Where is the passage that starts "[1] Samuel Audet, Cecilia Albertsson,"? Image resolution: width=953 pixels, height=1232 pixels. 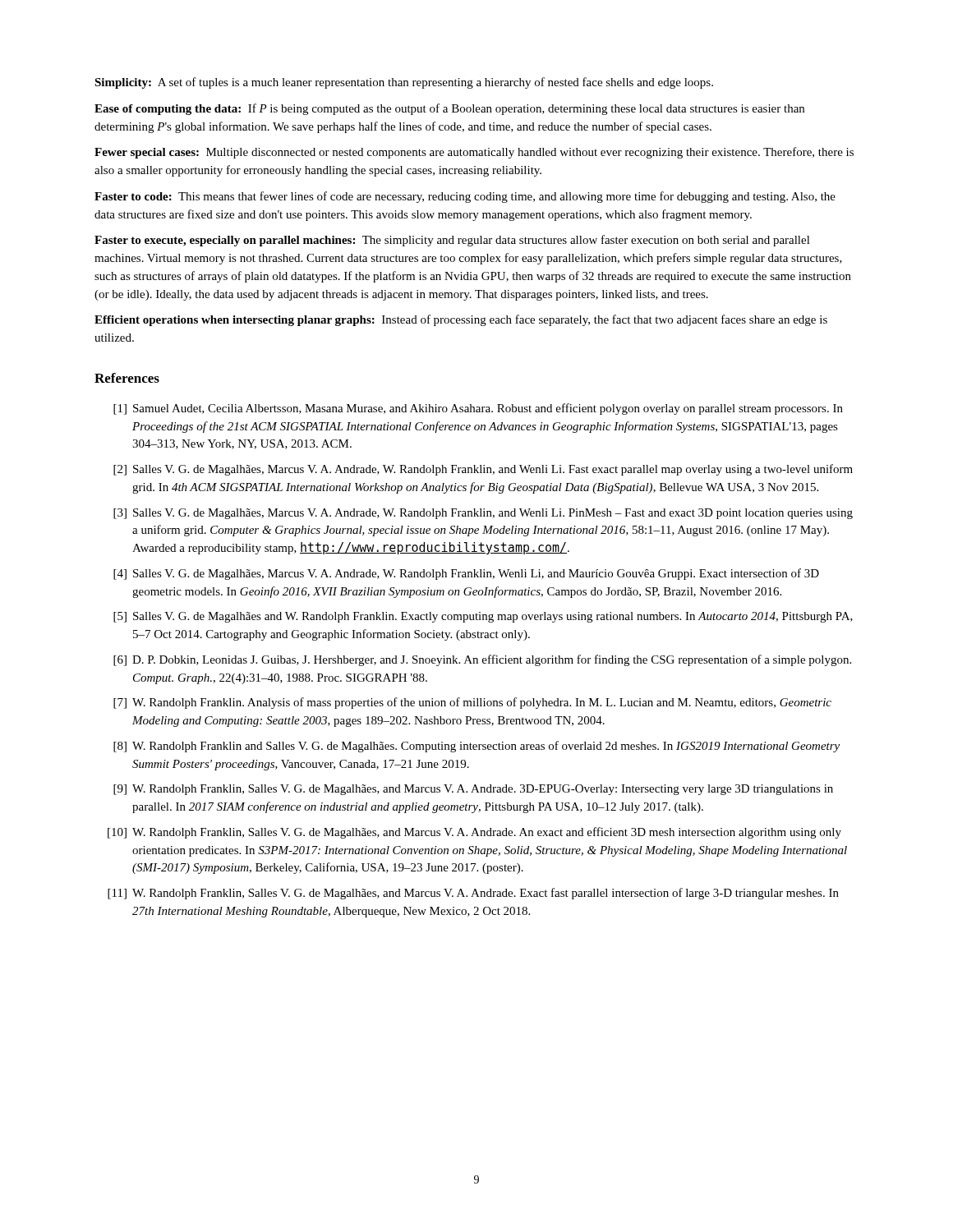[476, 427]
